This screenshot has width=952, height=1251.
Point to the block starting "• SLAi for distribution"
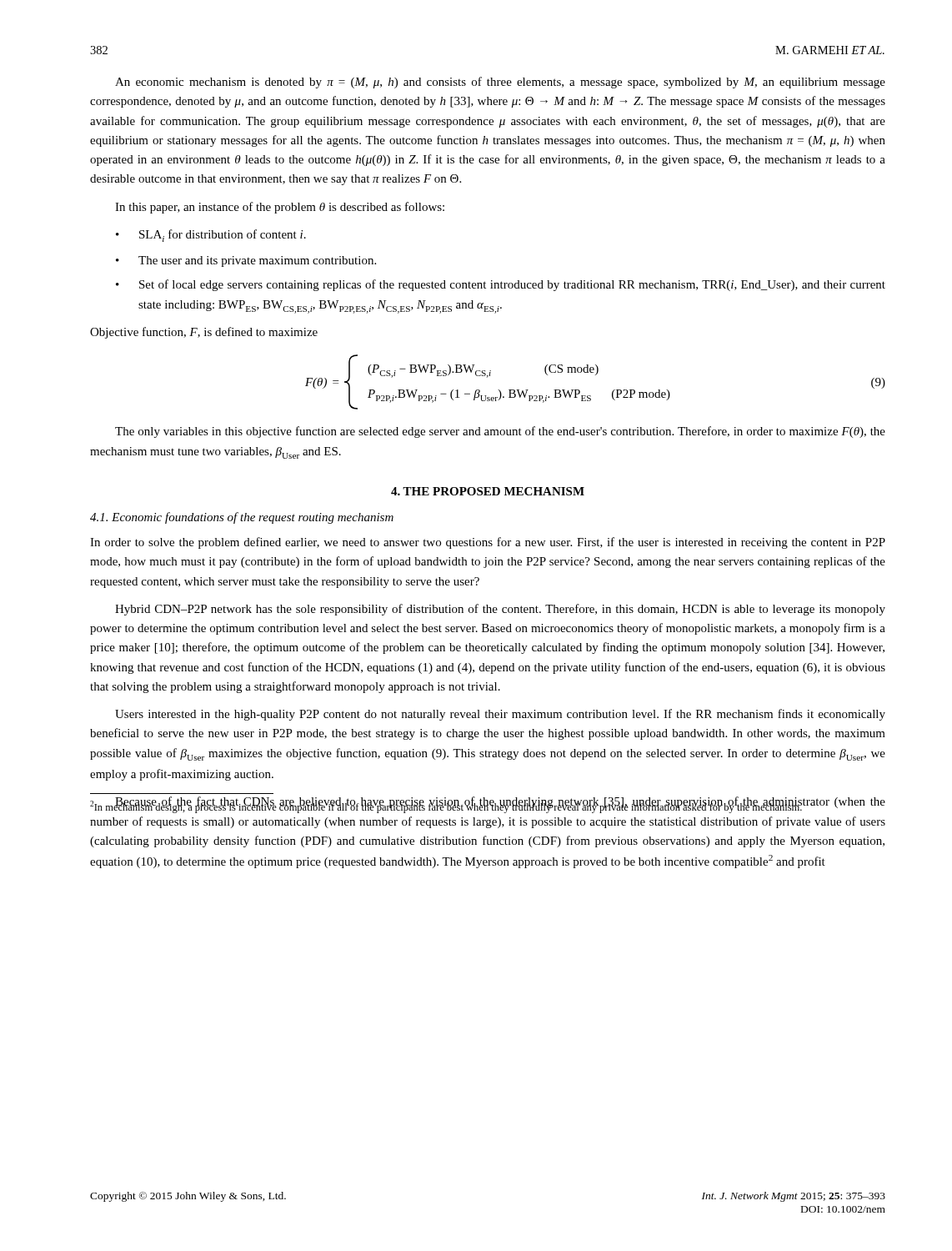(211, 236)
